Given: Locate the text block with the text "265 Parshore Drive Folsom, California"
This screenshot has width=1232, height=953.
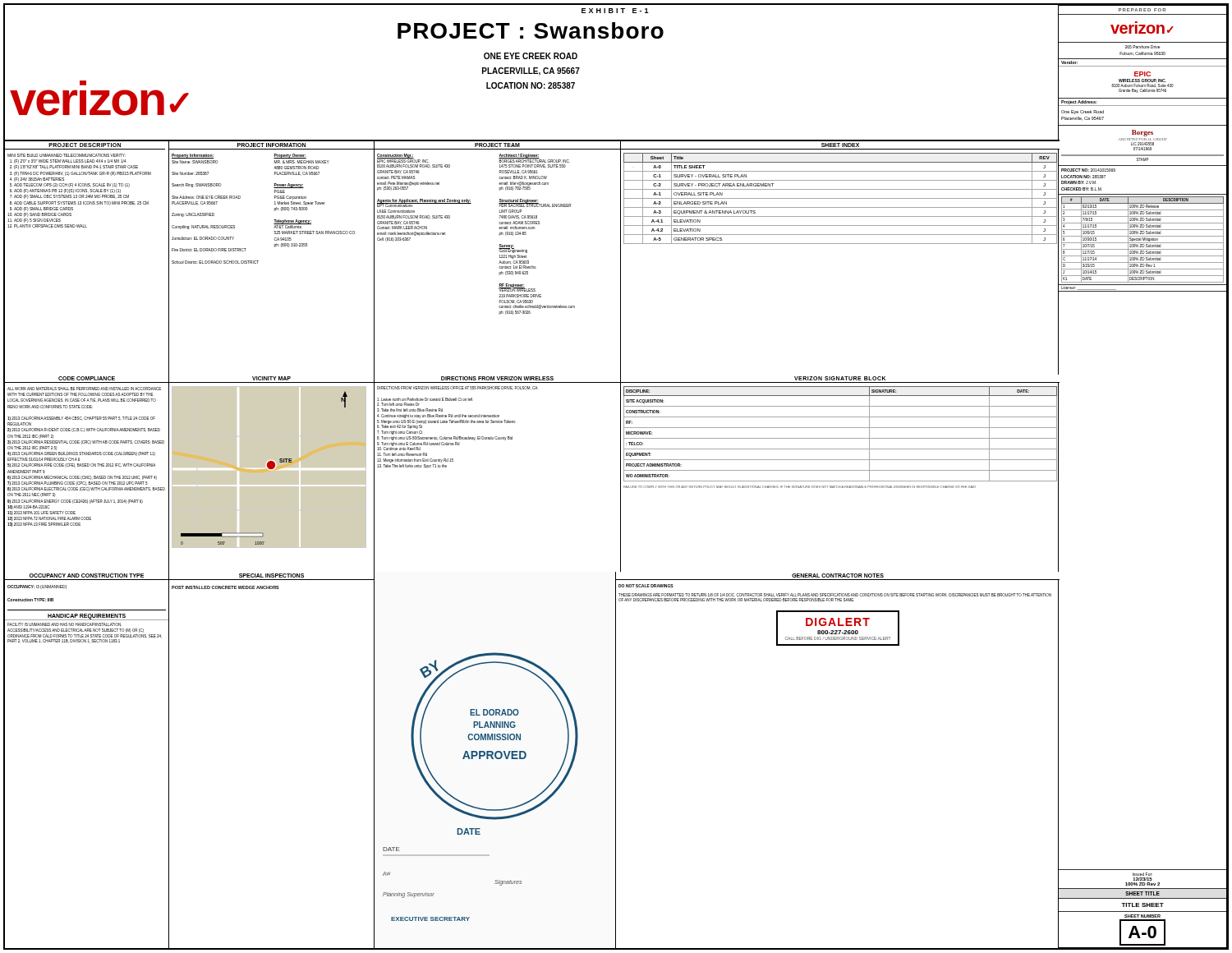Looking at the screenshot, I should (x=1142, y=50).
